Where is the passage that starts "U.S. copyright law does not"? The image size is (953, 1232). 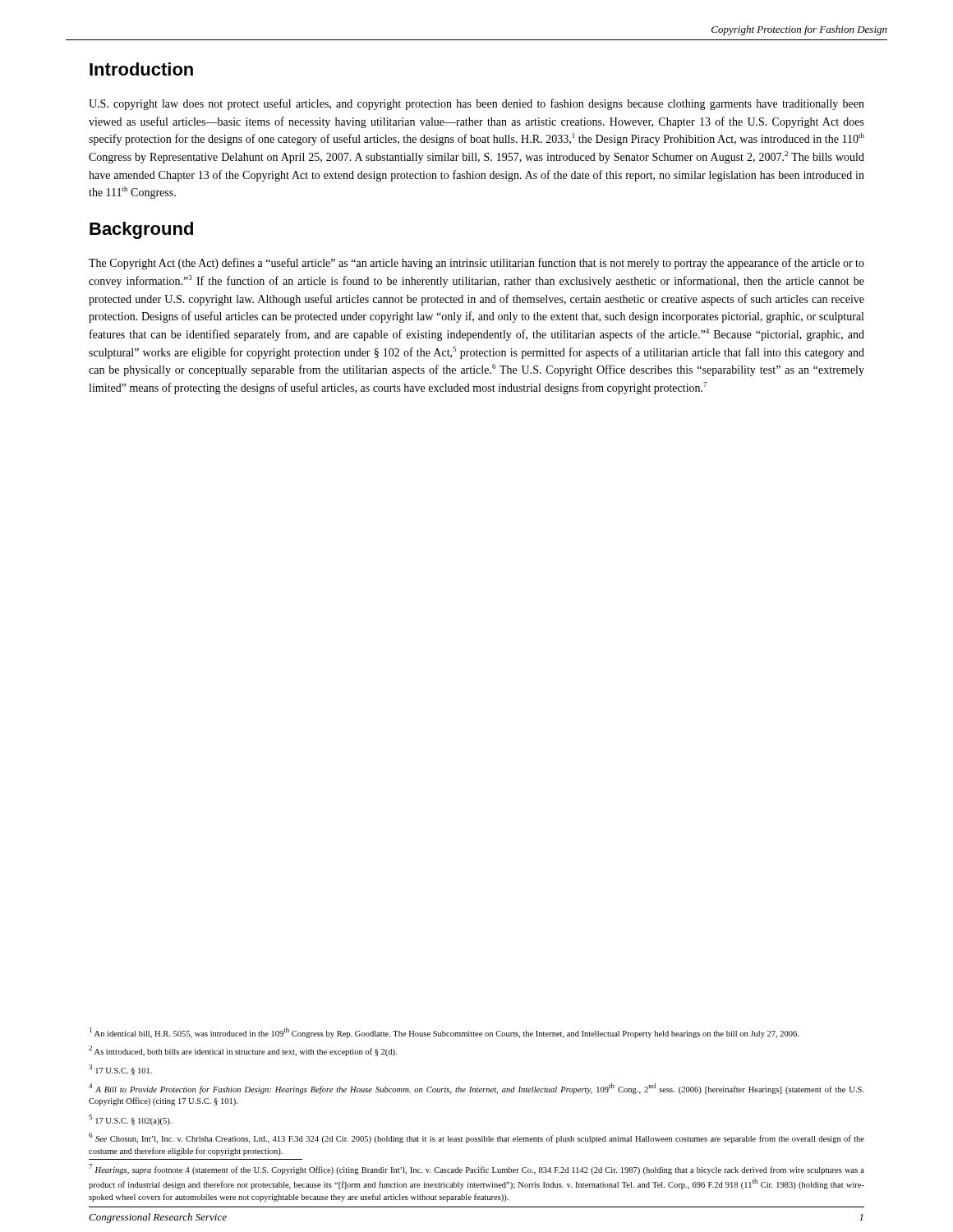tap(476, 149)
